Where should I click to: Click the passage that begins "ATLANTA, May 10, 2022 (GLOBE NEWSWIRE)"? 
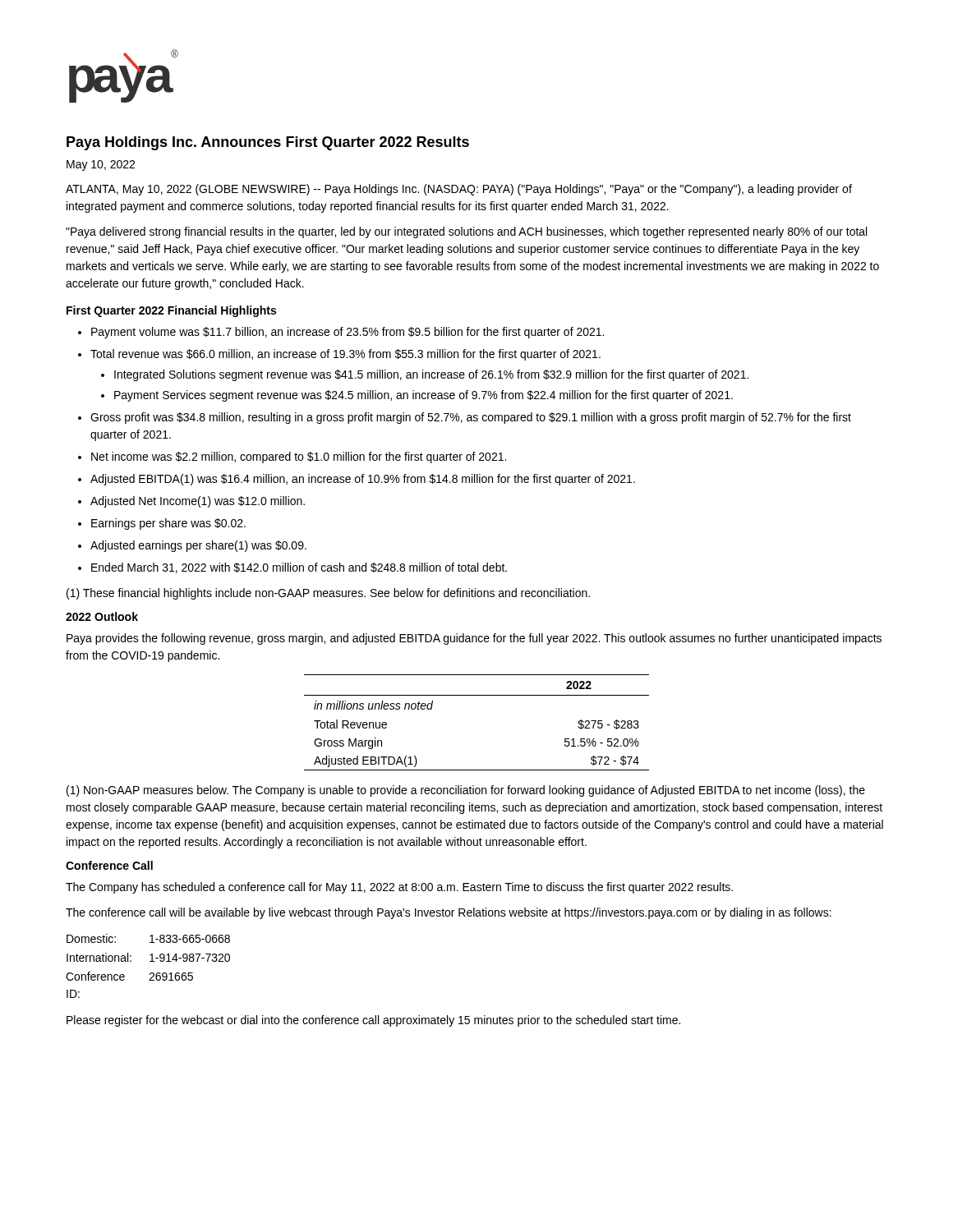pos(459,198)
